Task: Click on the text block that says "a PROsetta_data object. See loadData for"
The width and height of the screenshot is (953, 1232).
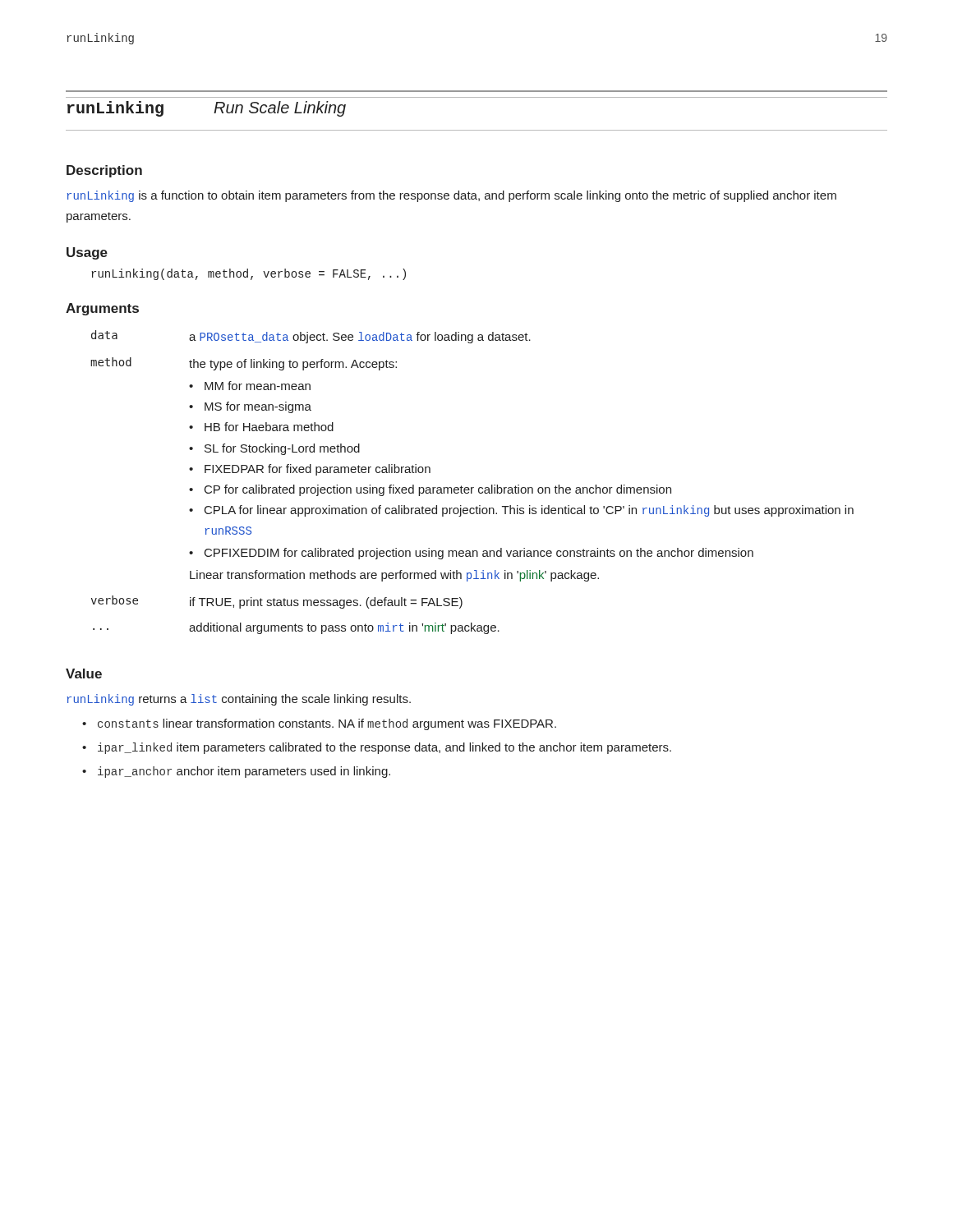Action: pos(360,337)
